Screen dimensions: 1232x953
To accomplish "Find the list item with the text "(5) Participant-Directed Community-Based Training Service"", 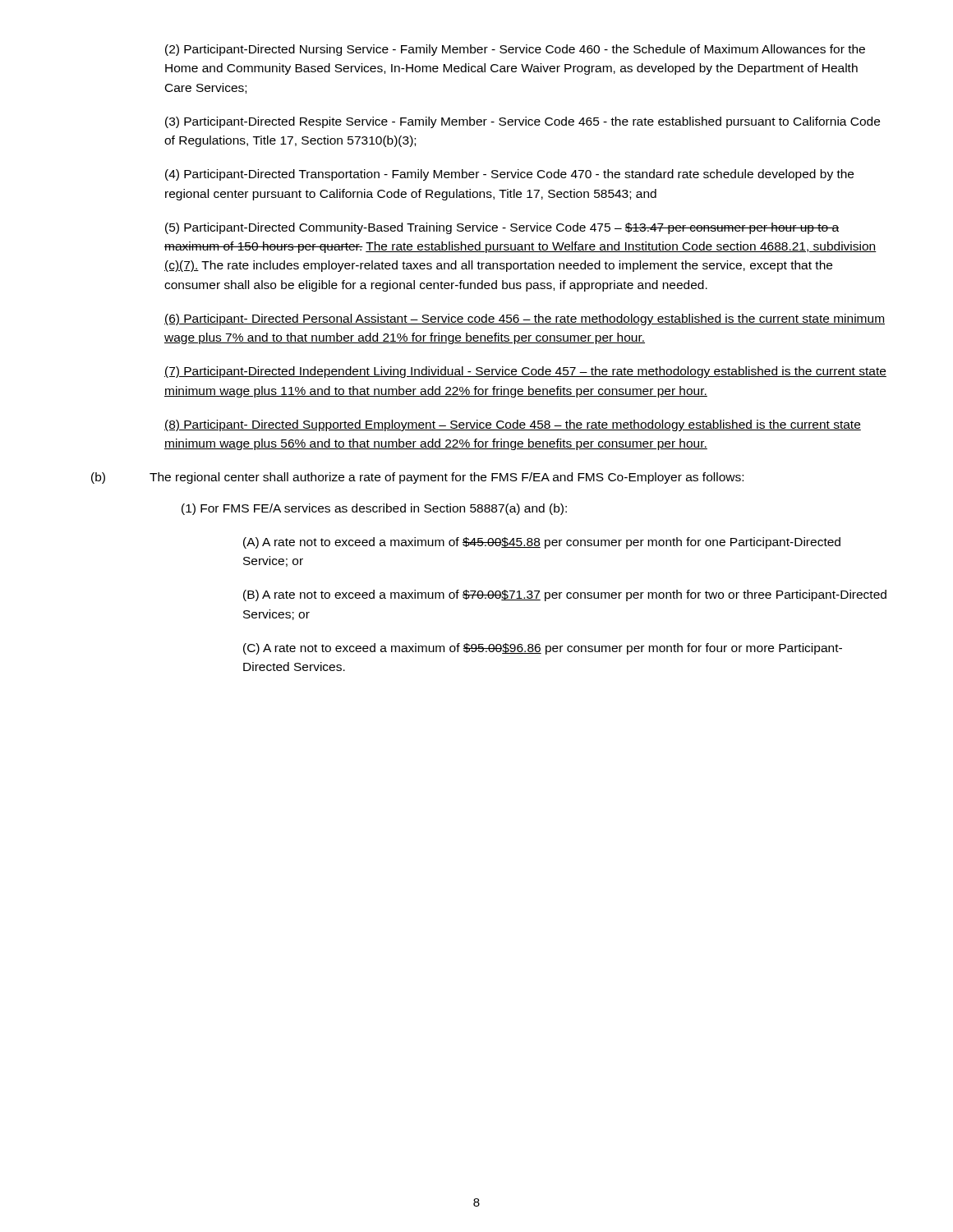I will pos(520,256).
